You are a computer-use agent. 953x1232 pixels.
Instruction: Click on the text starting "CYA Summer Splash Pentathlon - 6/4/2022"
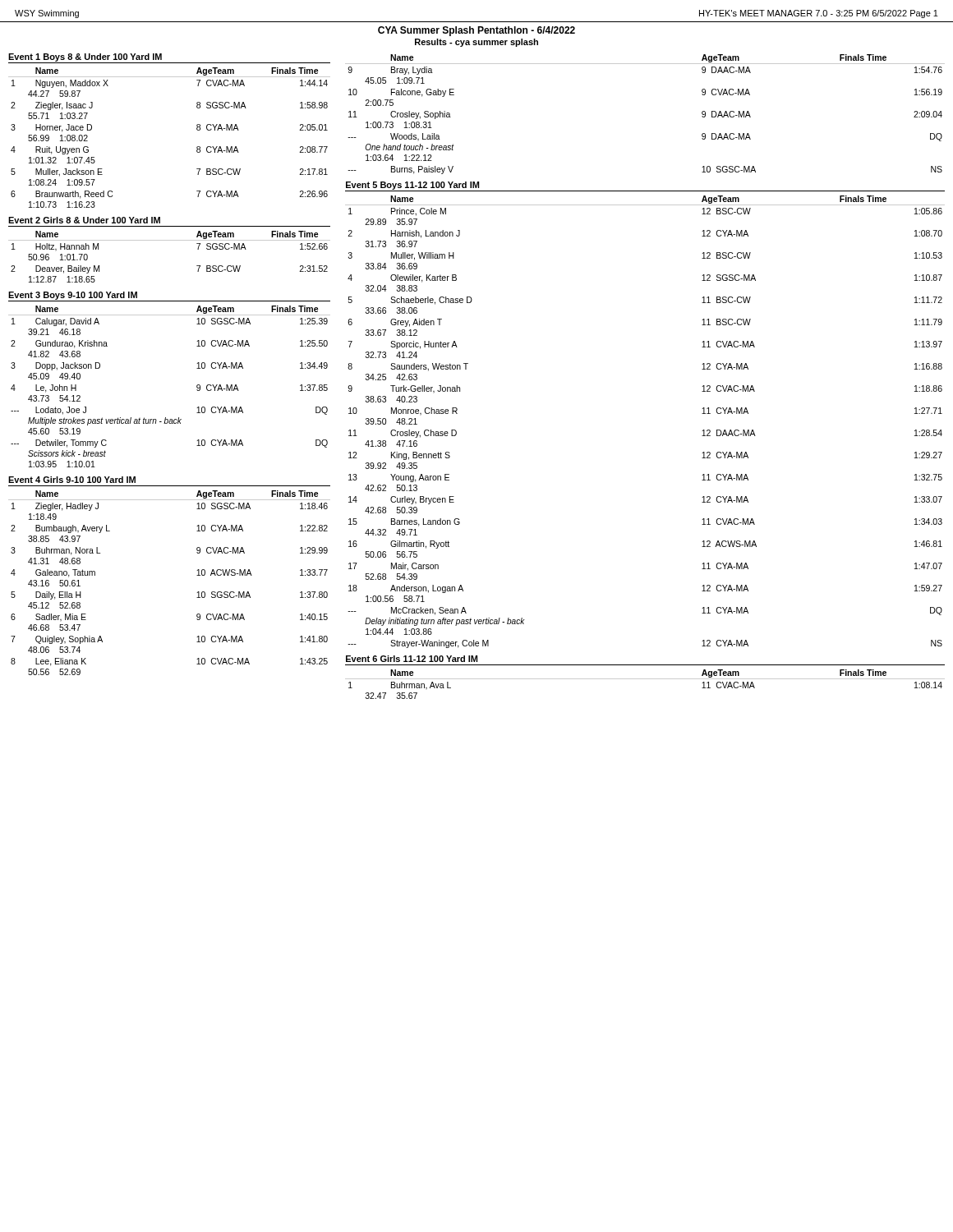coord(476,30)
